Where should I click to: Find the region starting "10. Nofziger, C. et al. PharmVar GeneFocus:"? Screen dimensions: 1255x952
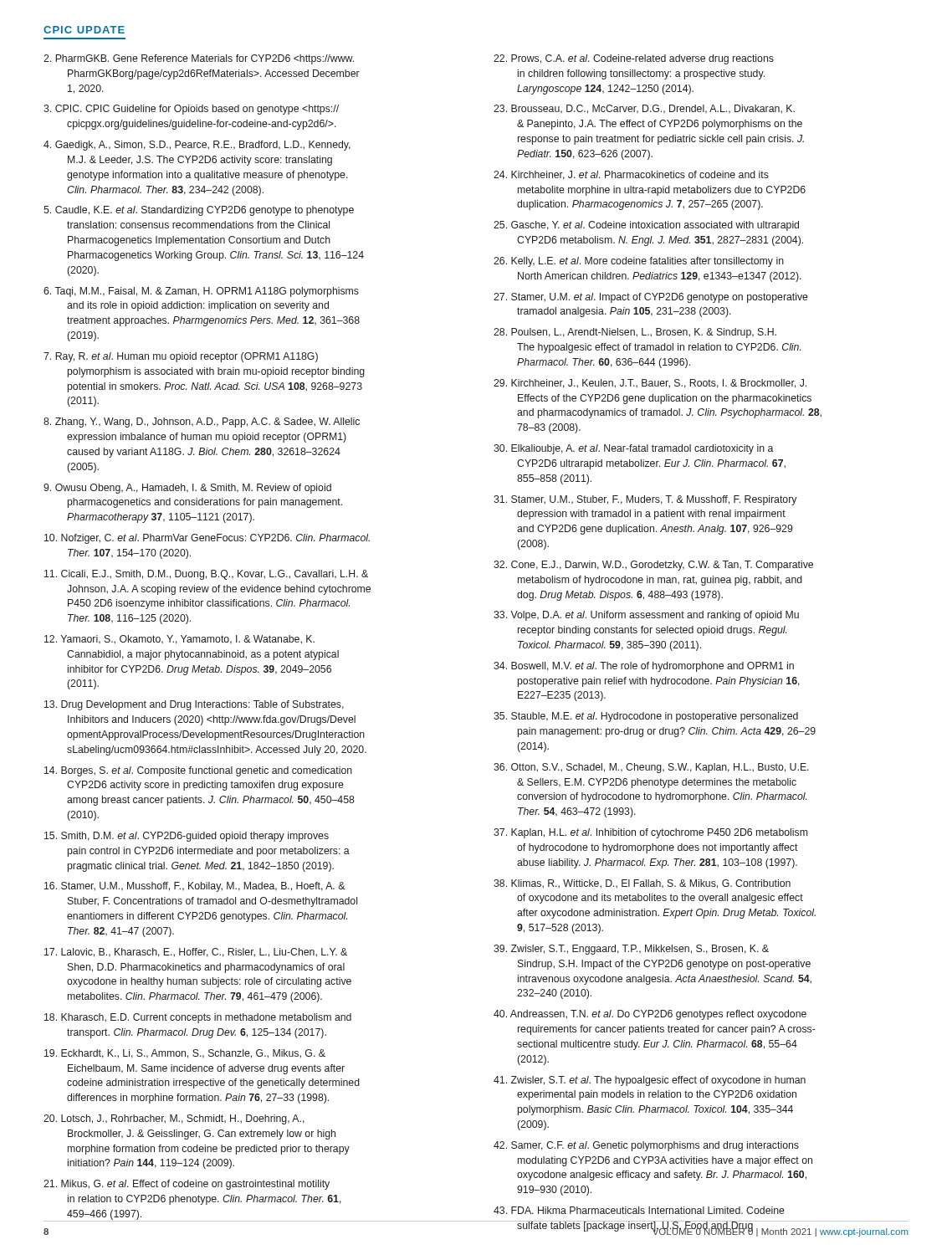(207, 545)
